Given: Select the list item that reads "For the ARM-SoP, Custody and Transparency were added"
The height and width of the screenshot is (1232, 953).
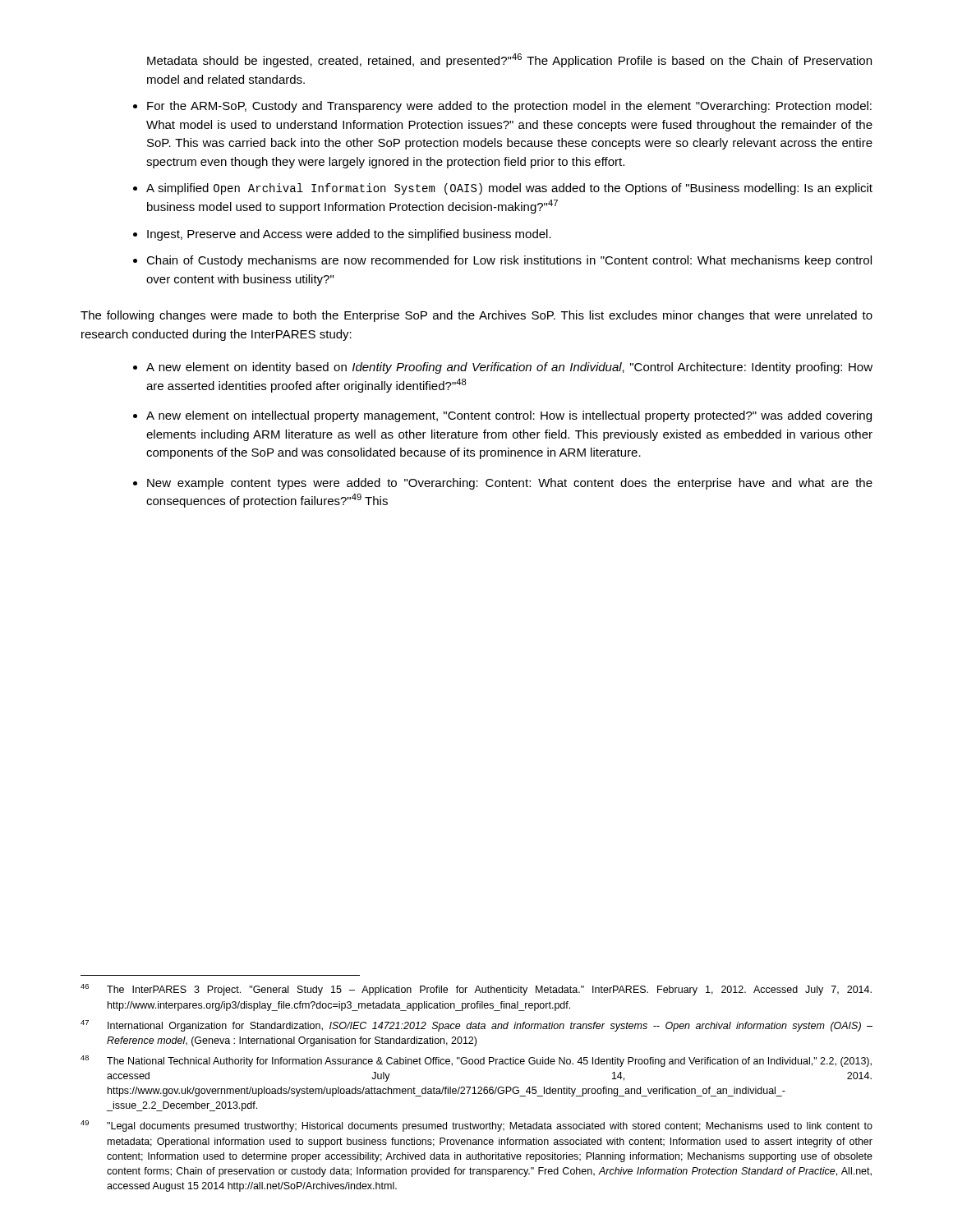Looking at the screenshot, I should click(x=509, y=133).
